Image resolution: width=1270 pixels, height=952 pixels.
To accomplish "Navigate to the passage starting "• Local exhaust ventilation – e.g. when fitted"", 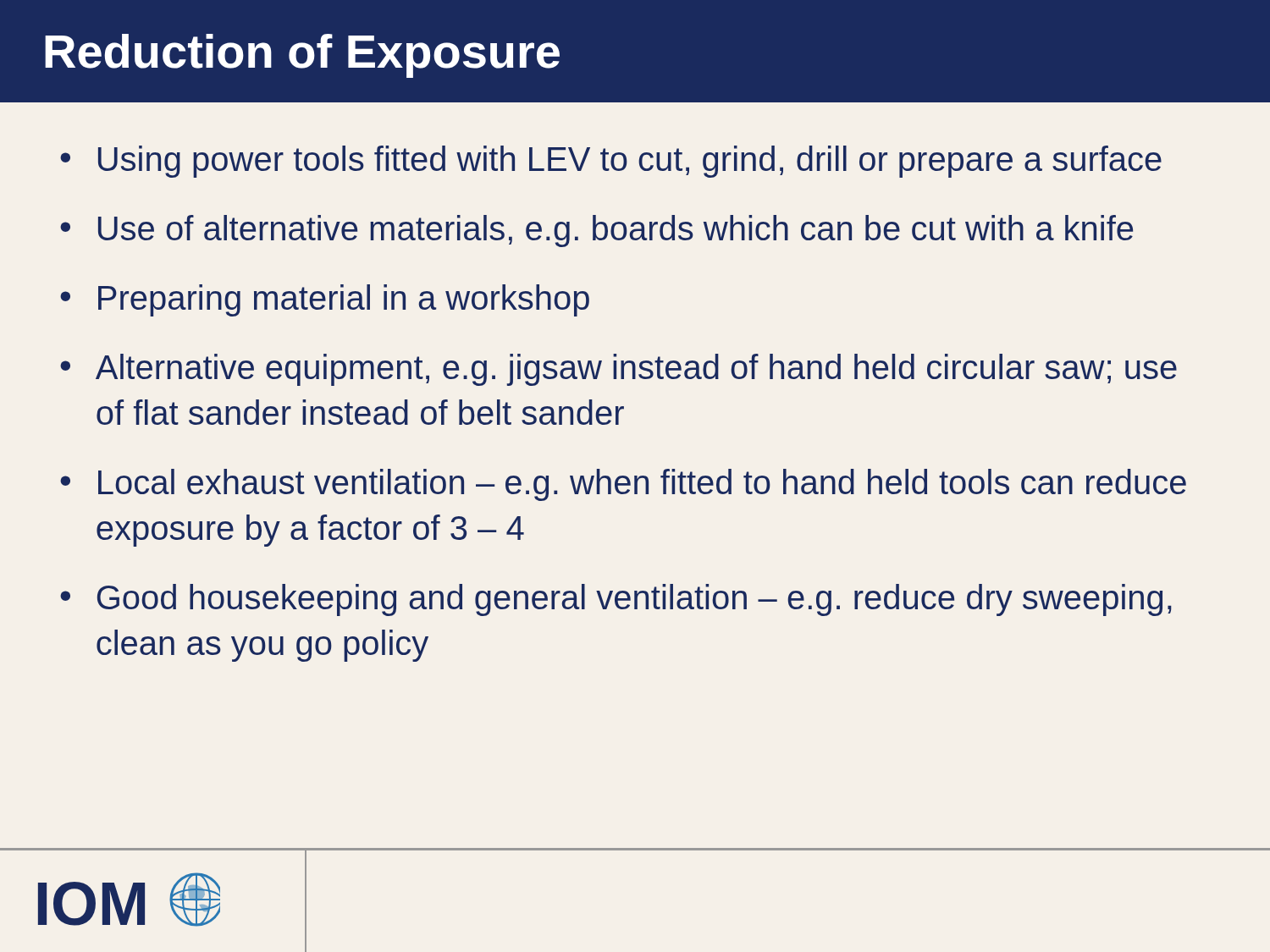I will click(635, 505).
